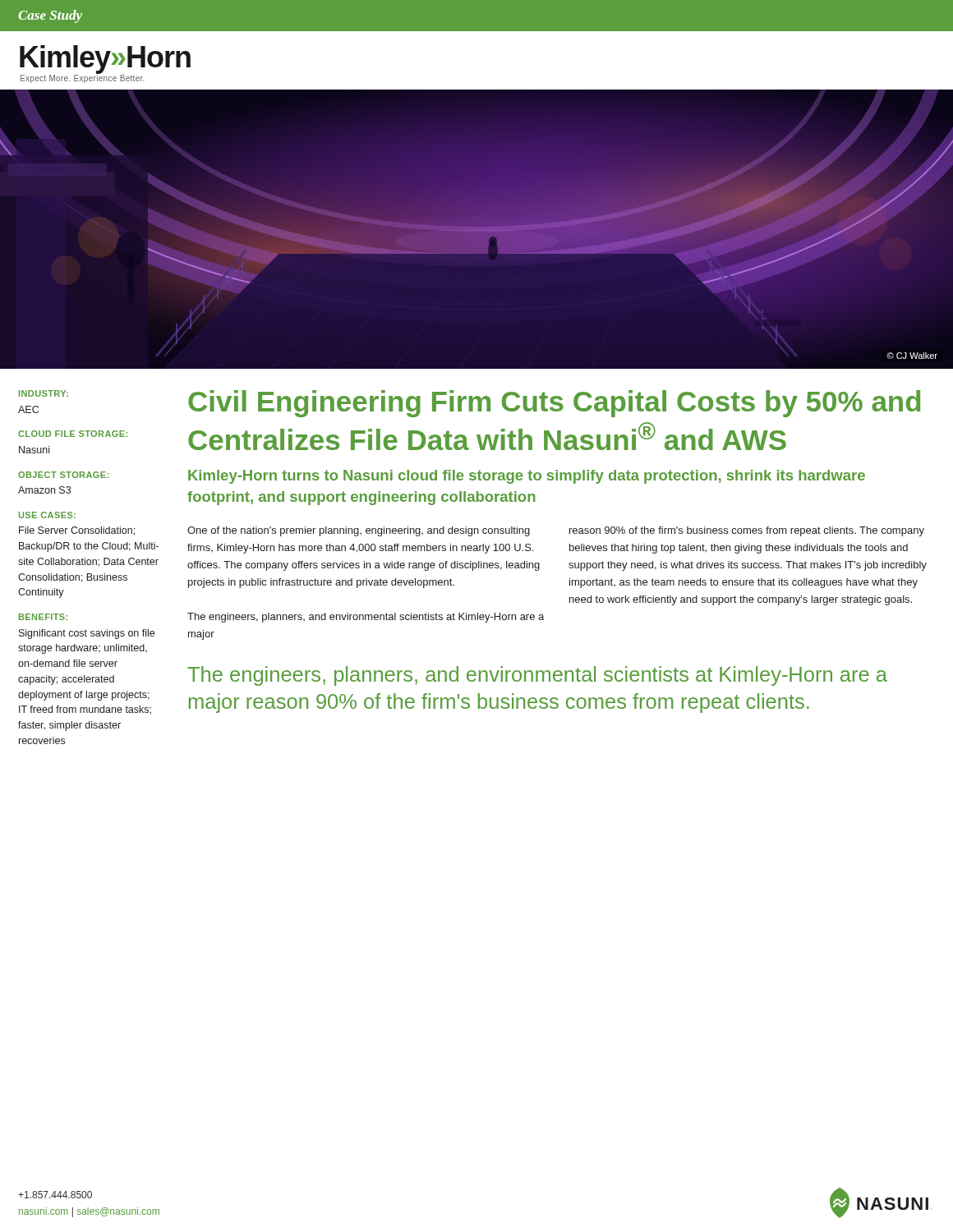Locate the block of text that opens with "One of the nation's premier planning,"
This screenshot has width=953, height=1232.
366,582
